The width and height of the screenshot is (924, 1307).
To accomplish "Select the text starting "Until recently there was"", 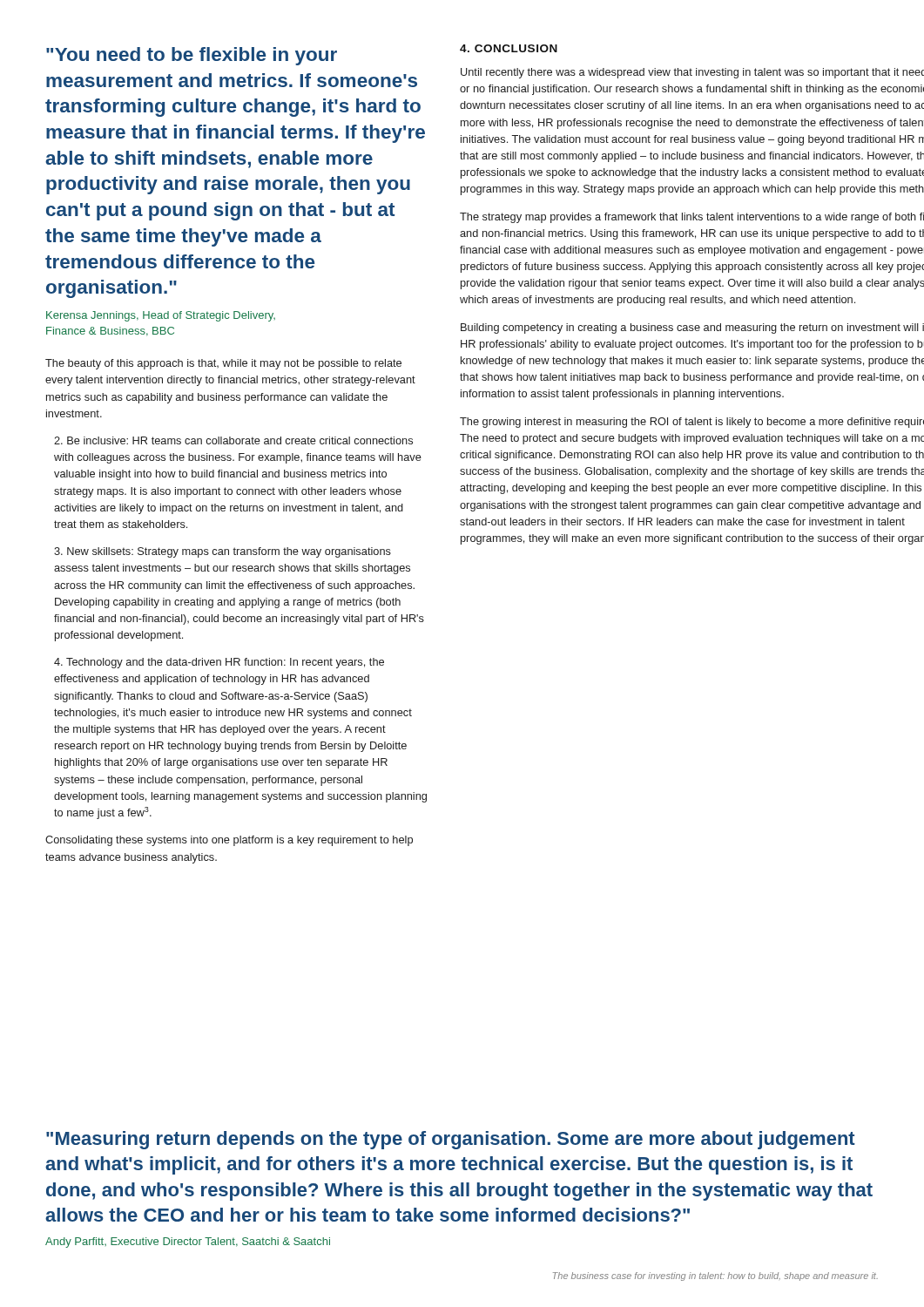I will coord(692,130).
